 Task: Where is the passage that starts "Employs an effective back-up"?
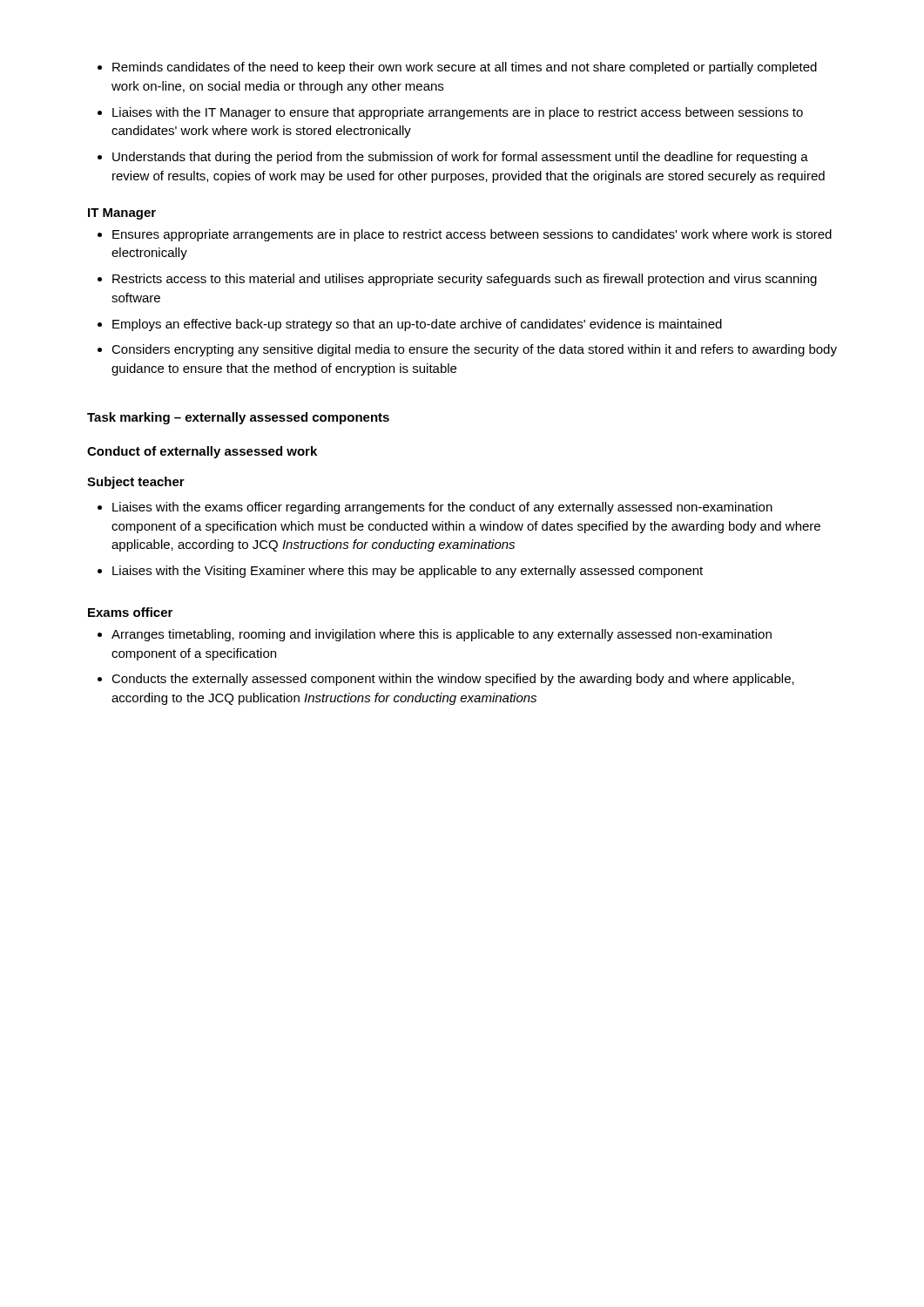point(474,324)
